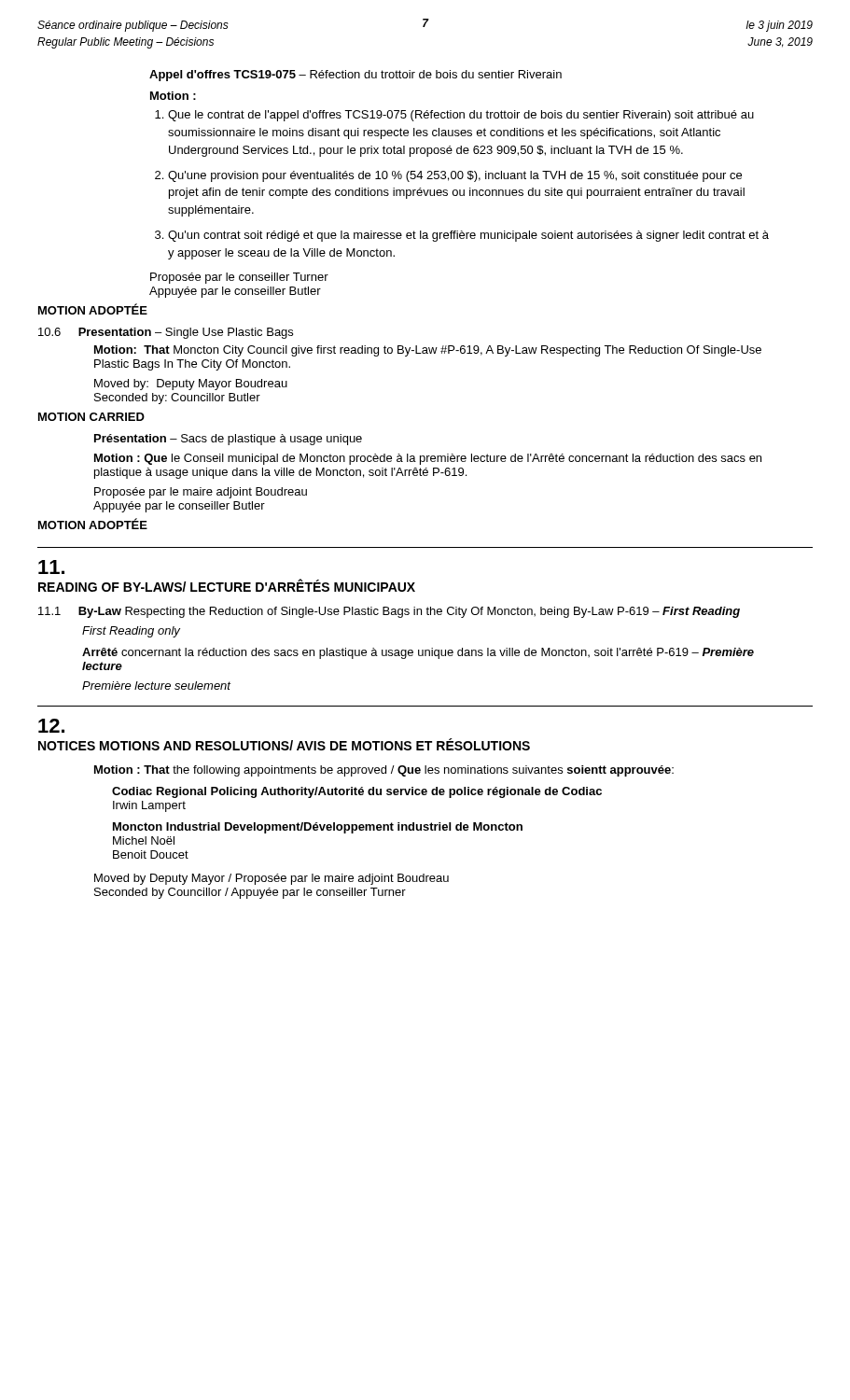Click on the element starting "1 By-Law Respecting the Reduction of Single-Use Plastic"
850x1400 pixels.
pyautogui.click(x=389, y=611)
